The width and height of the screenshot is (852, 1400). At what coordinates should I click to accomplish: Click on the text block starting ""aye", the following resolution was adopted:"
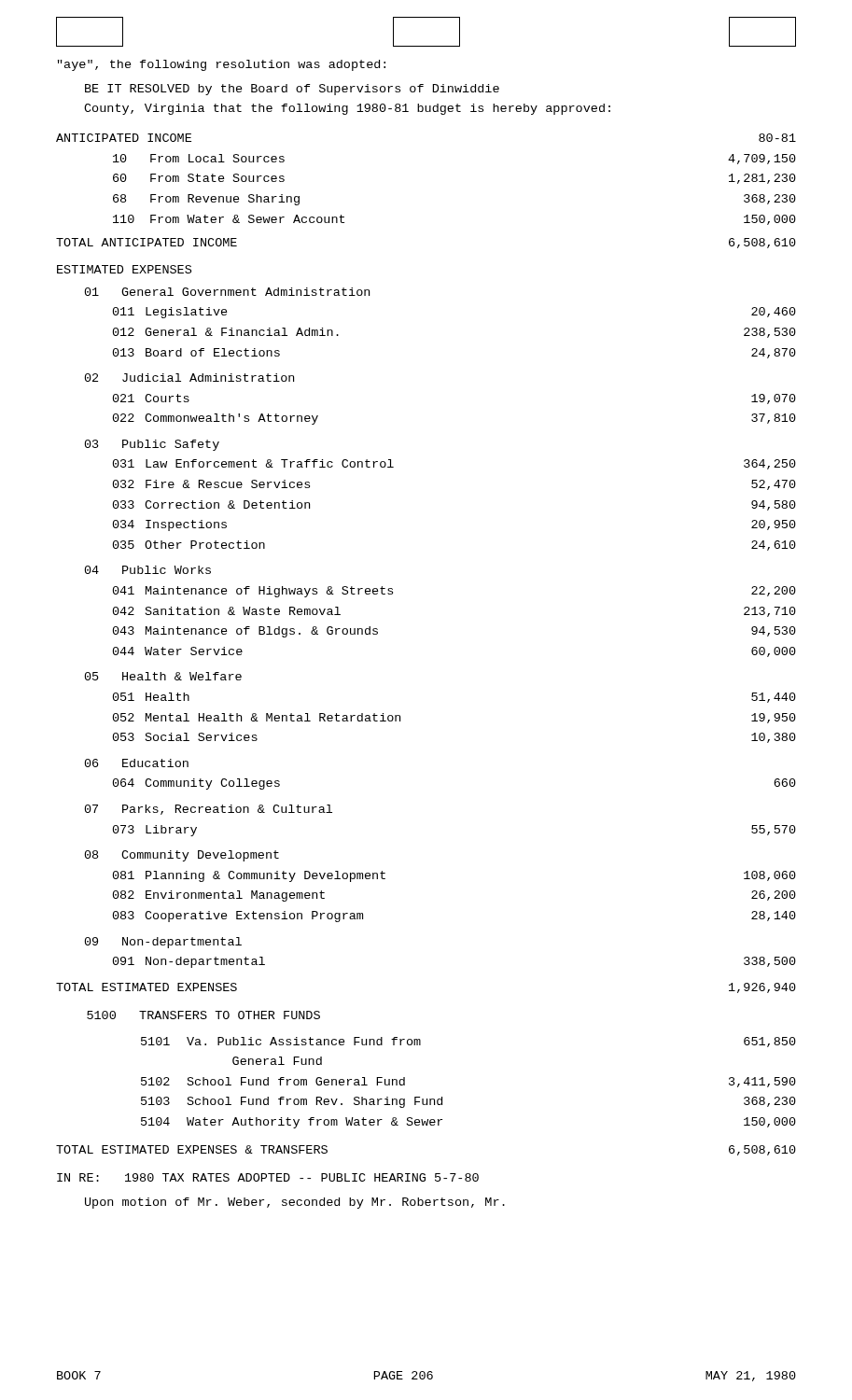222,65
